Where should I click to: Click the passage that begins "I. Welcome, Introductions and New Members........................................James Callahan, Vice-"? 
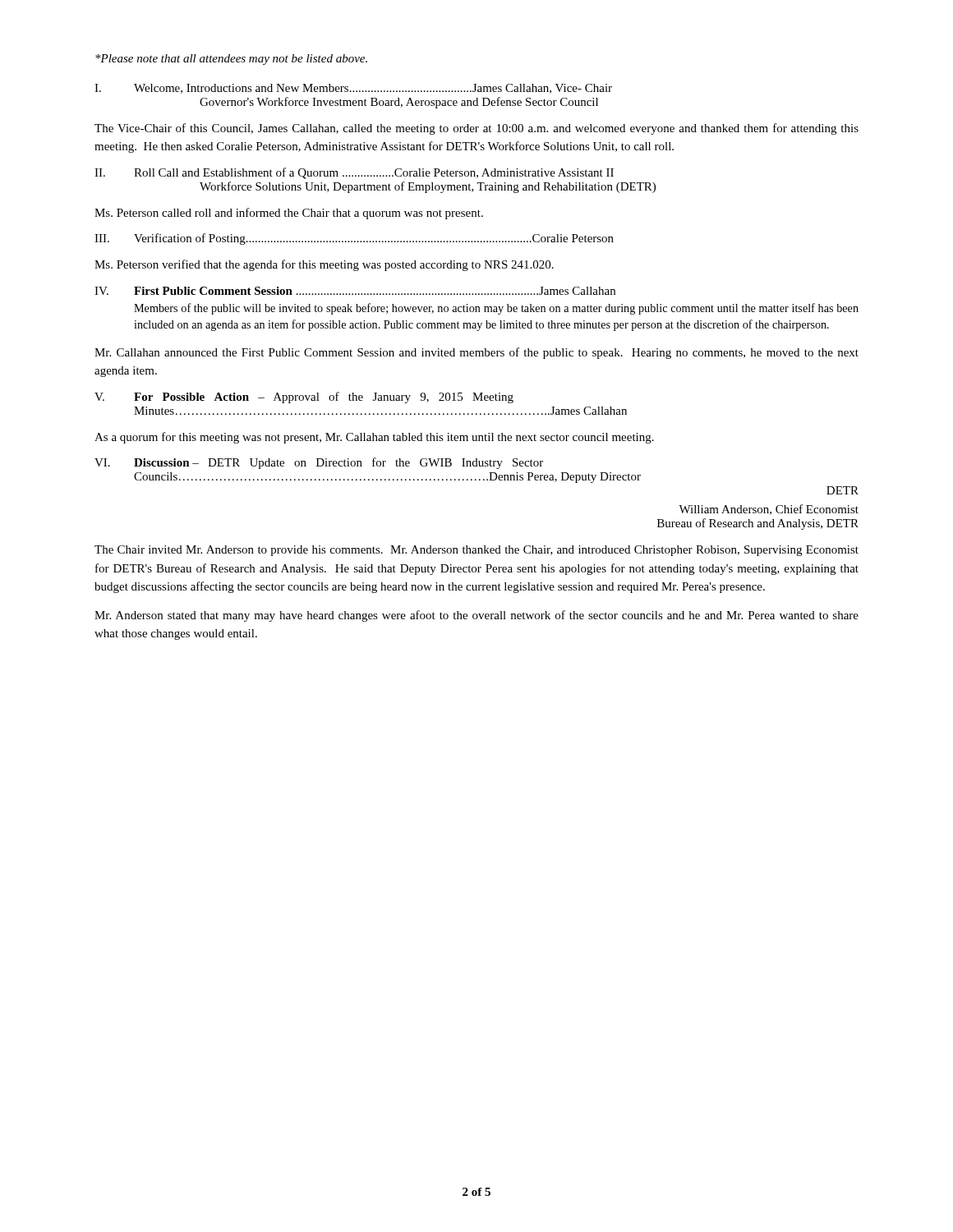[x=476, y=95]
